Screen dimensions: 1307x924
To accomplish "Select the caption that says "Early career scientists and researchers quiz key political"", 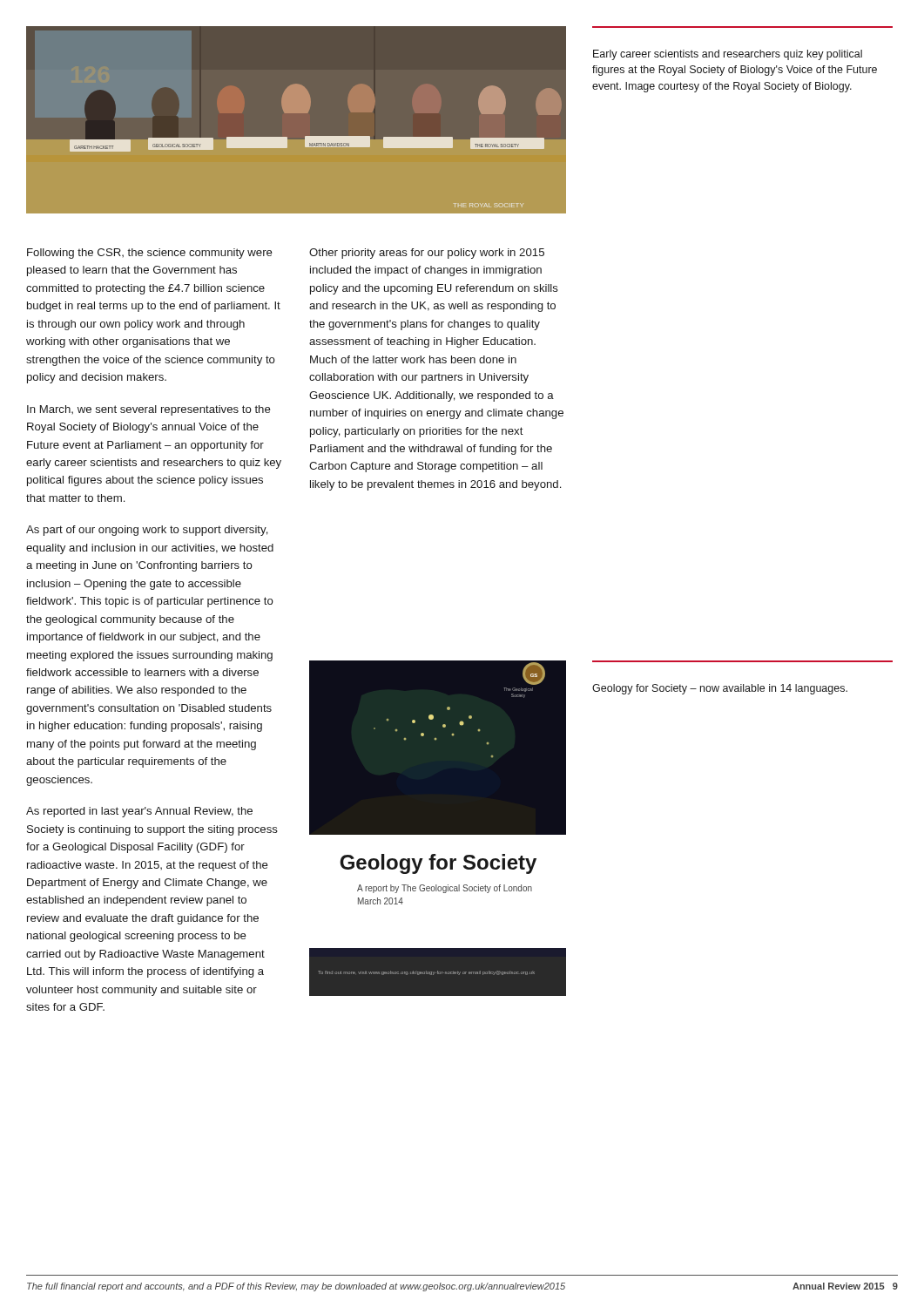I will pos(742,70).
